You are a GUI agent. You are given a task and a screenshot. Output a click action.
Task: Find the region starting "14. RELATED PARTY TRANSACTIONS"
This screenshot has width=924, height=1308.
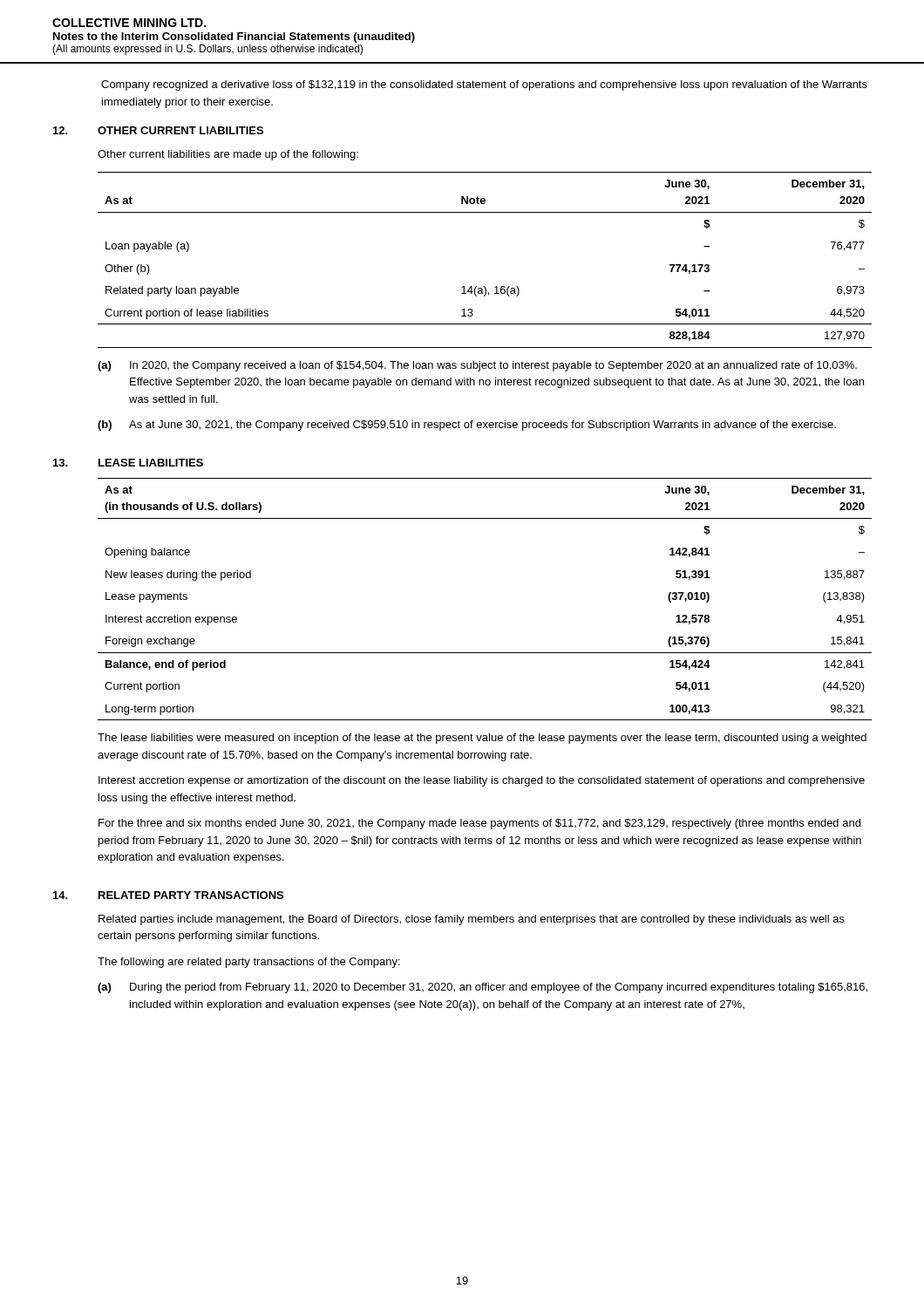(168, 895)
